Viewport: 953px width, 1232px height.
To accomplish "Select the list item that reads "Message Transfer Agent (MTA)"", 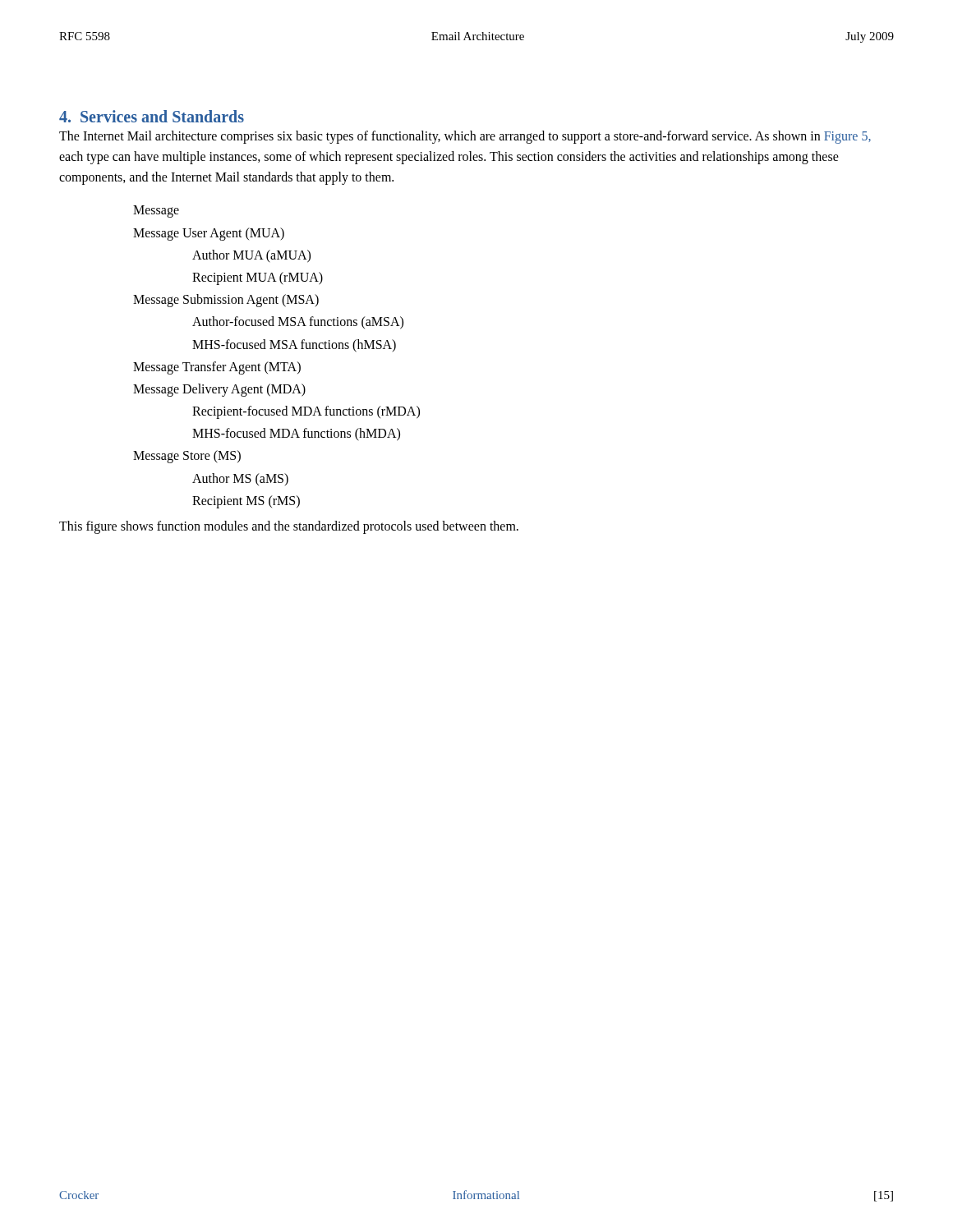I will point(217,366).
